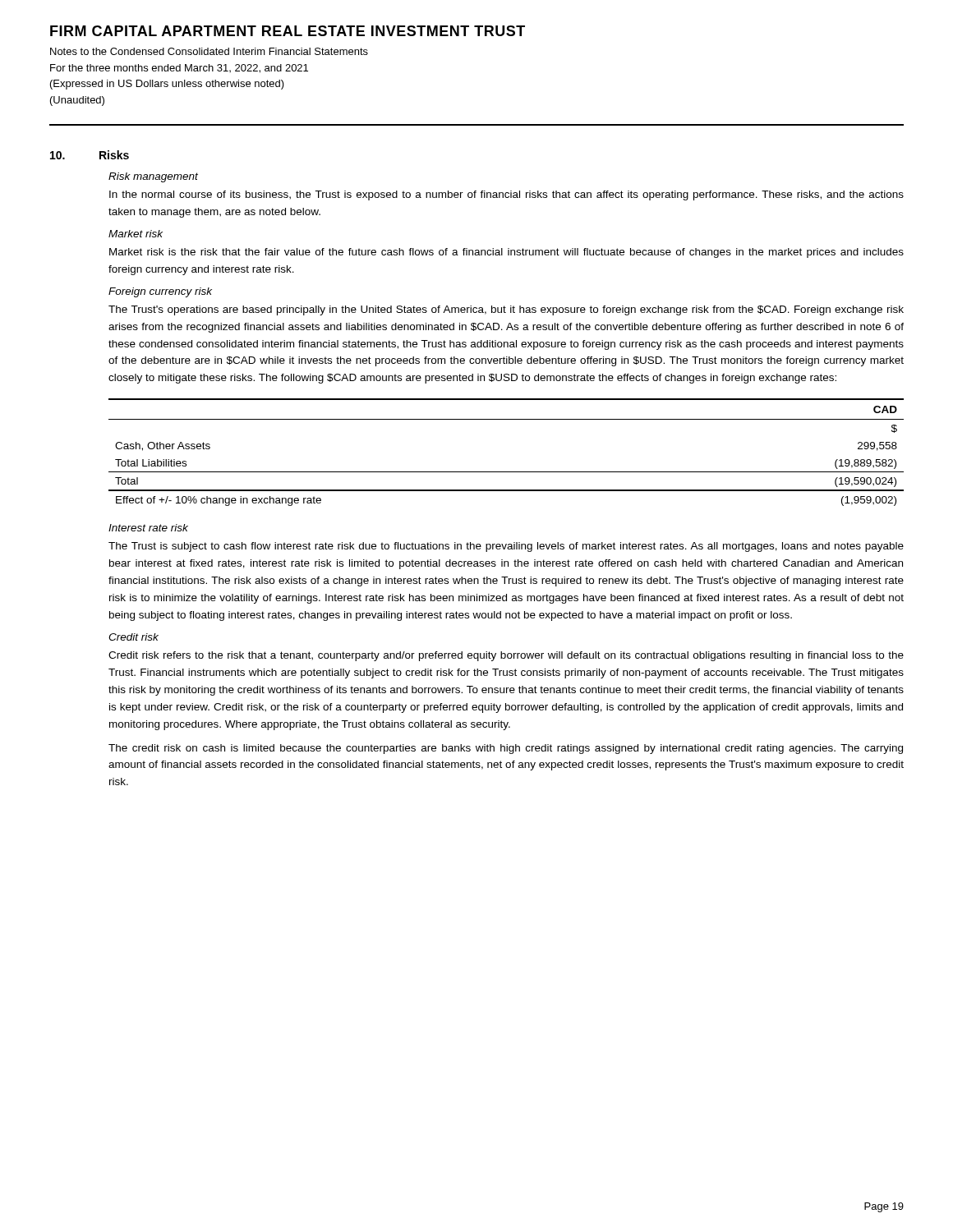The height and width of the screenshot is (1232, 953).
Task: Point to "10. Risks"
Action: [x=89, y=155]
